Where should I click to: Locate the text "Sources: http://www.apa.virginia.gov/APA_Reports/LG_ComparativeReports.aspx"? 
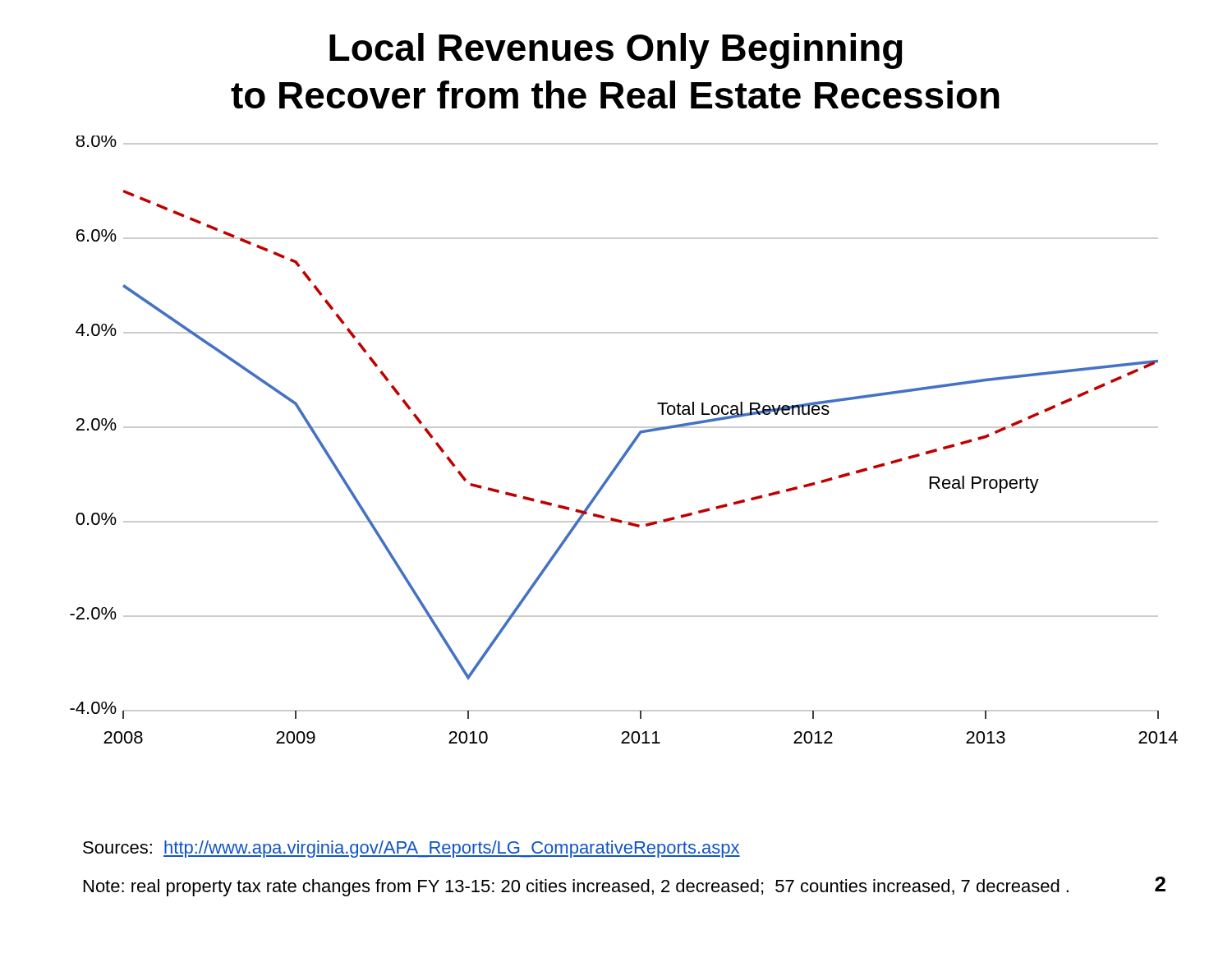click(411, 847)
